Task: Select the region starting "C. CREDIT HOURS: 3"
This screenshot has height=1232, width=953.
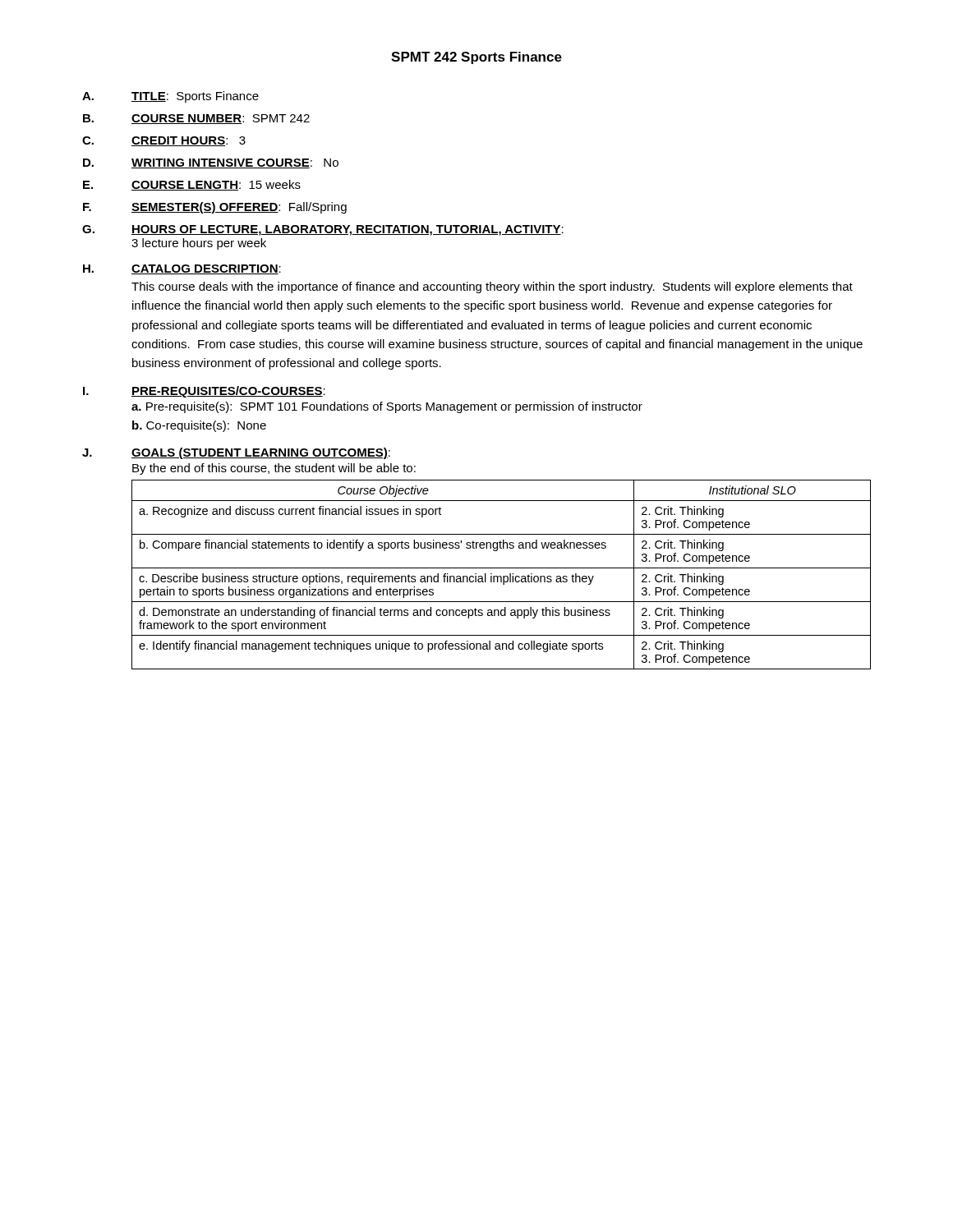Action: (x=164, y=141)
